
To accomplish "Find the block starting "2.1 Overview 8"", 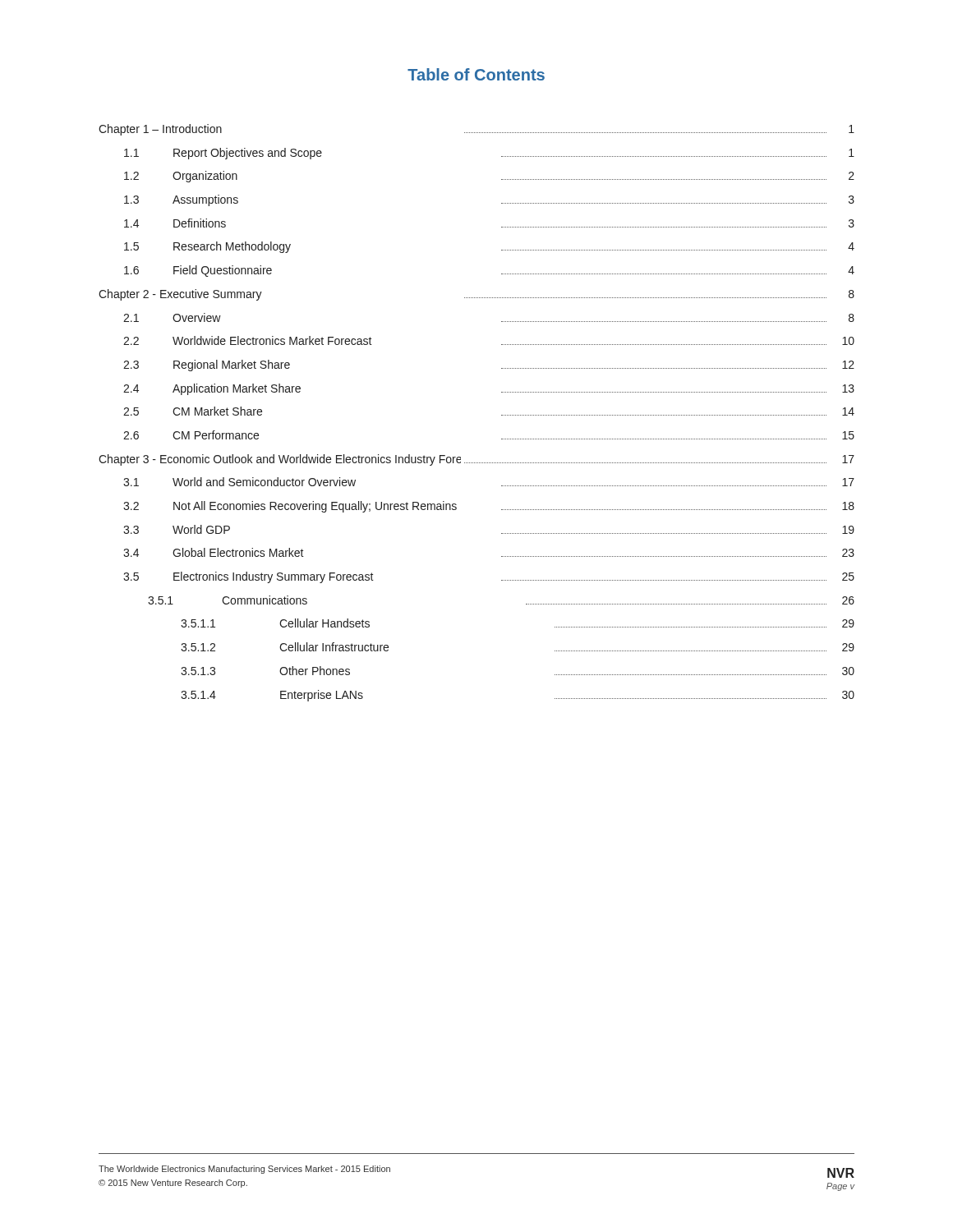I will pyautogui.click(x=198, y=317).
